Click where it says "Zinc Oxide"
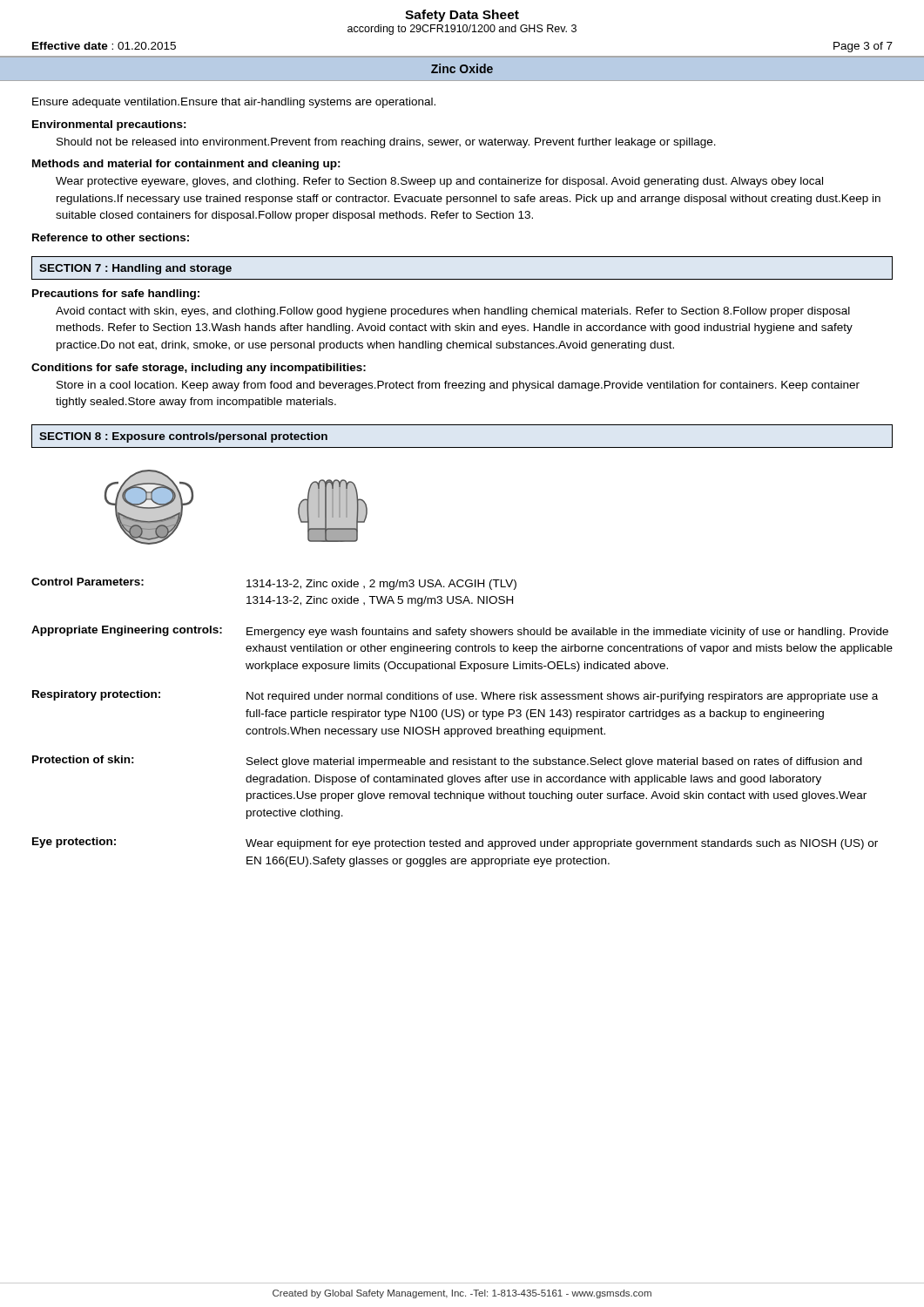Viewport: 924px width, 1307px height. (462, 69)
